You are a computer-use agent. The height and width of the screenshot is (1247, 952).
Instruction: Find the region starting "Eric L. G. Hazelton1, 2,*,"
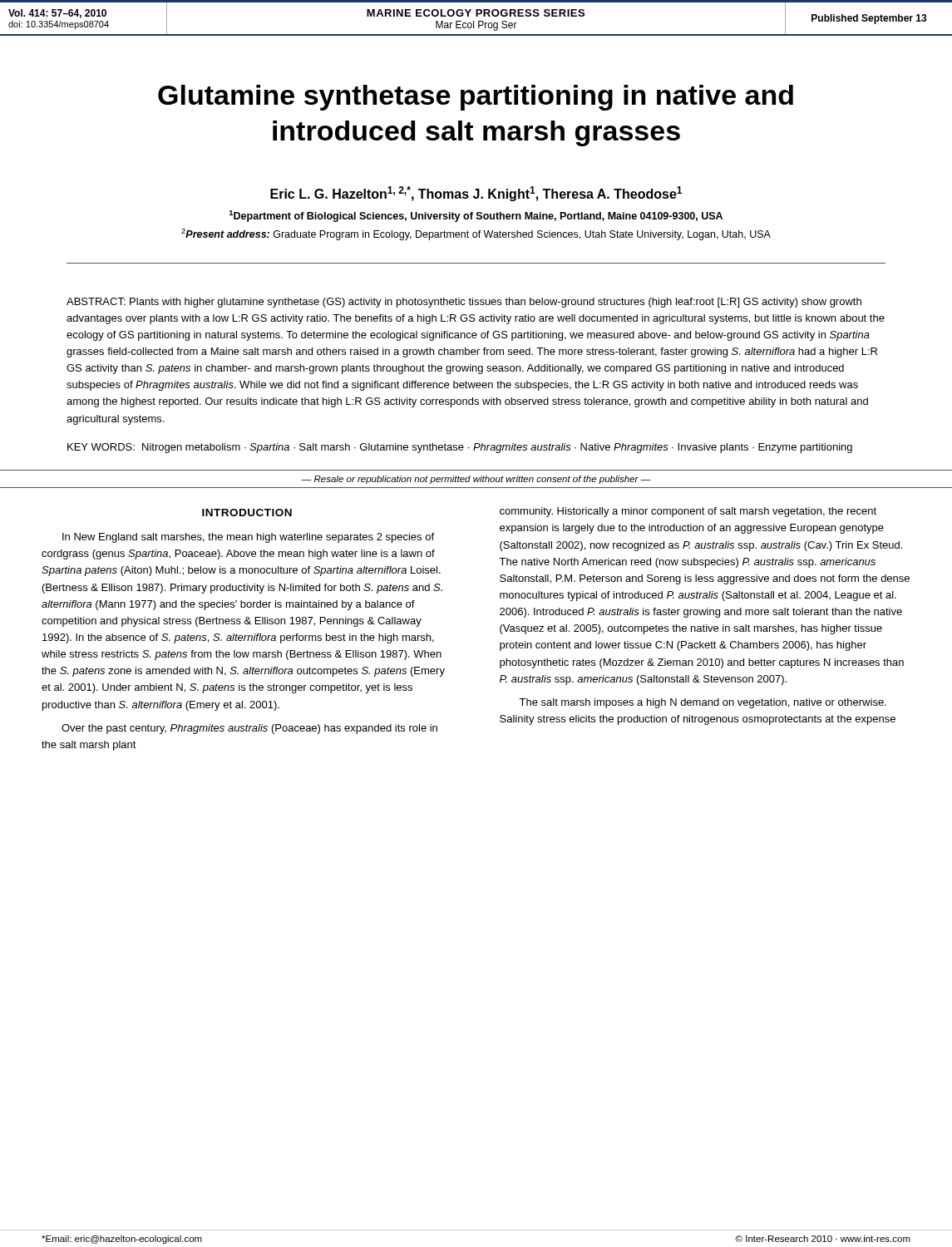[476, 193]
